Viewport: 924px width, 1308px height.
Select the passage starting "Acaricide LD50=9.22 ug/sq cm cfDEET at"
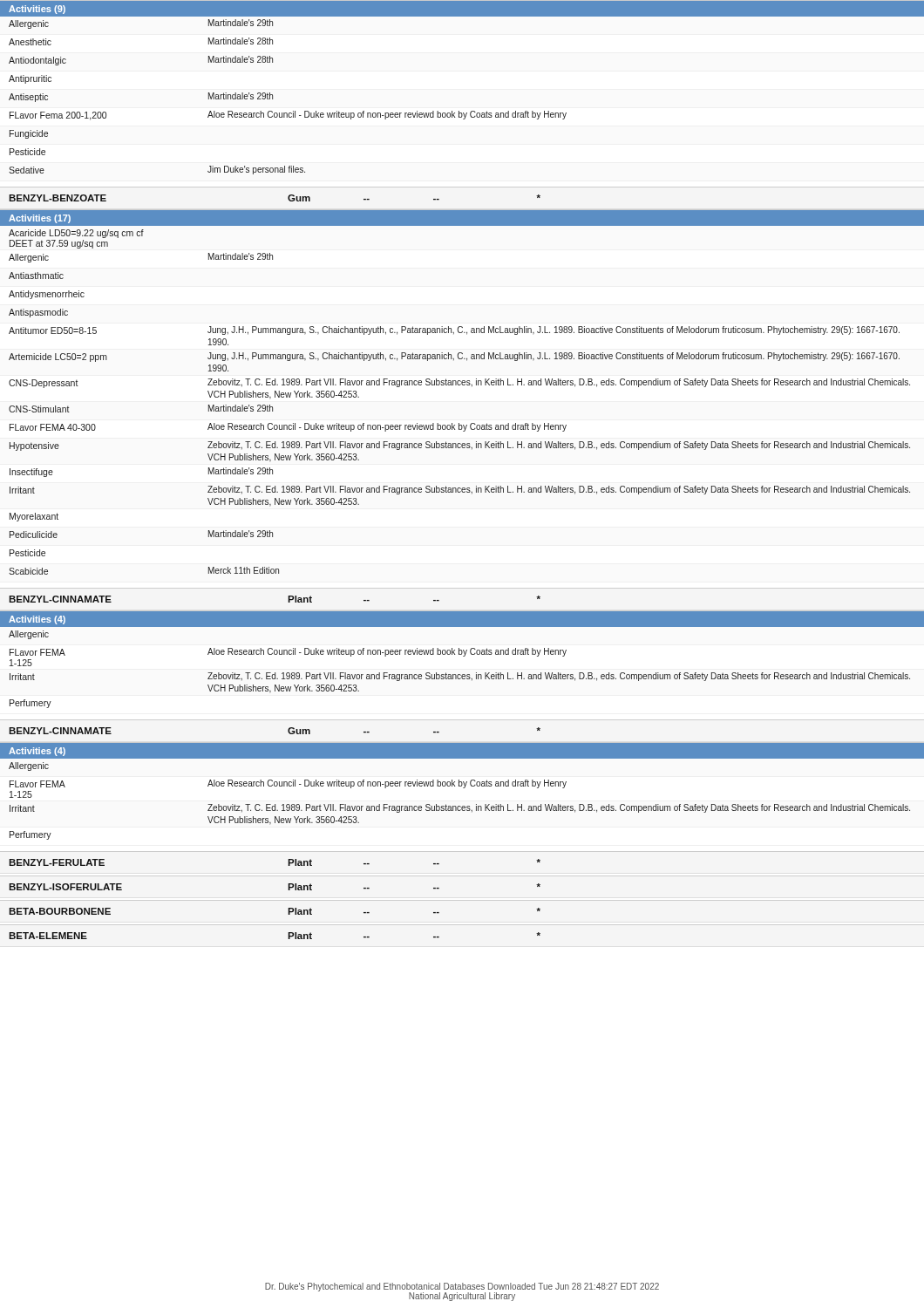coord(108,238)
